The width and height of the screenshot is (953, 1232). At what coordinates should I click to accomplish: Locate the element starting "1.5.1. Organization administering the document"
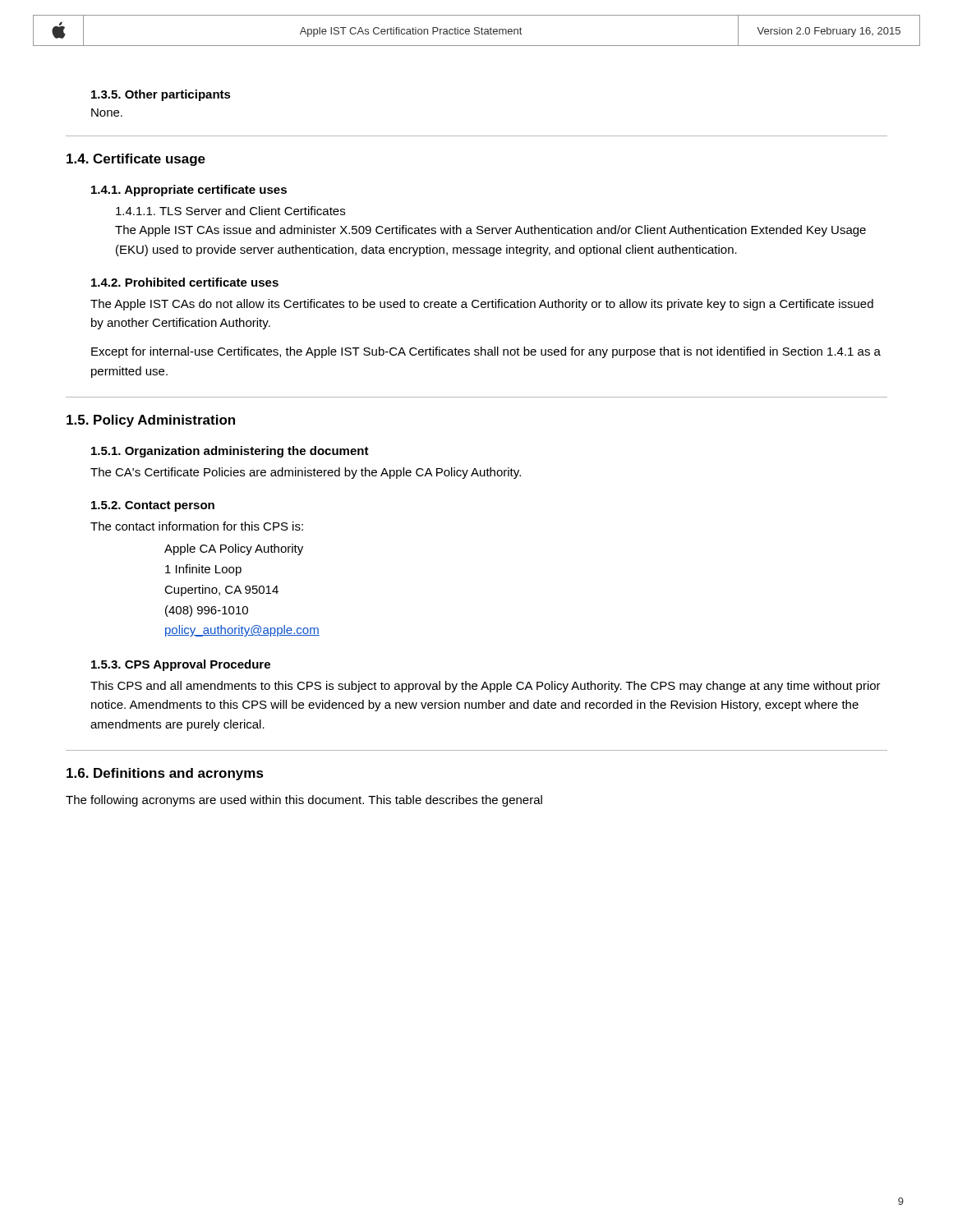(x=229, y=450)
